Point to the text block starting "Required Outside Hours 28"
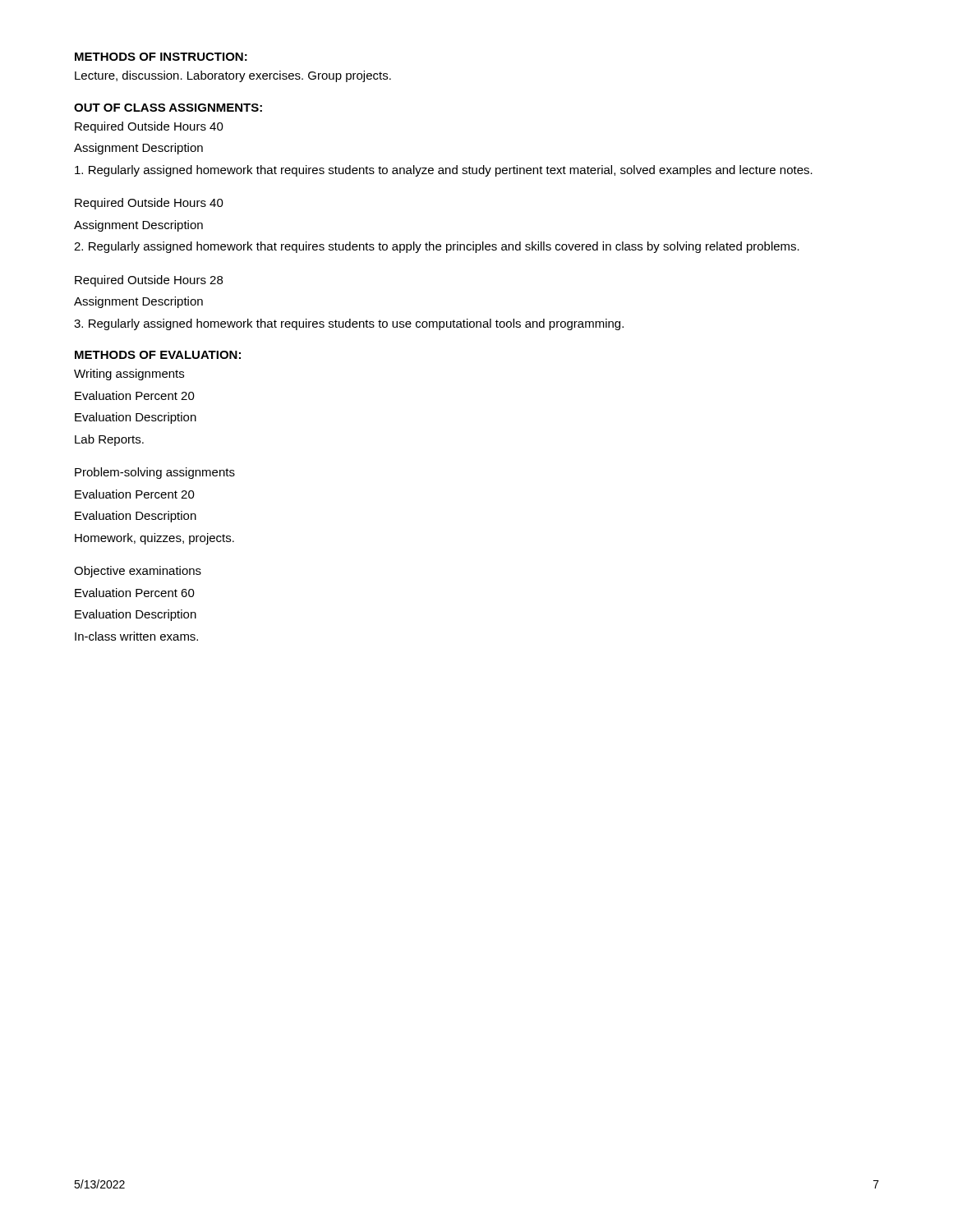The height and width of the screenshot is (1232, 953). tap(149, 279)
